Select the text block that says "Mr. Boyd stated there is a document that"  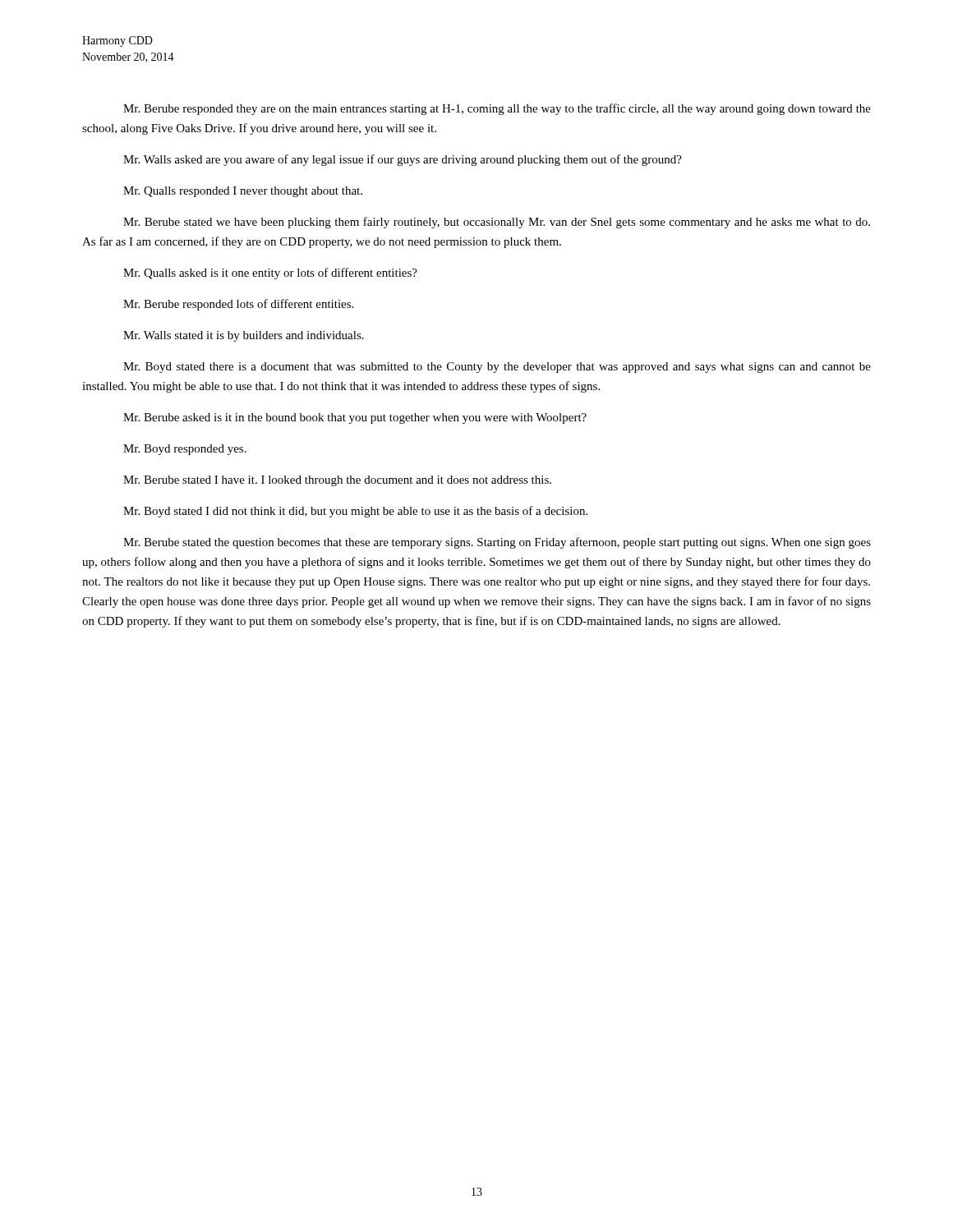pos(476,376)
